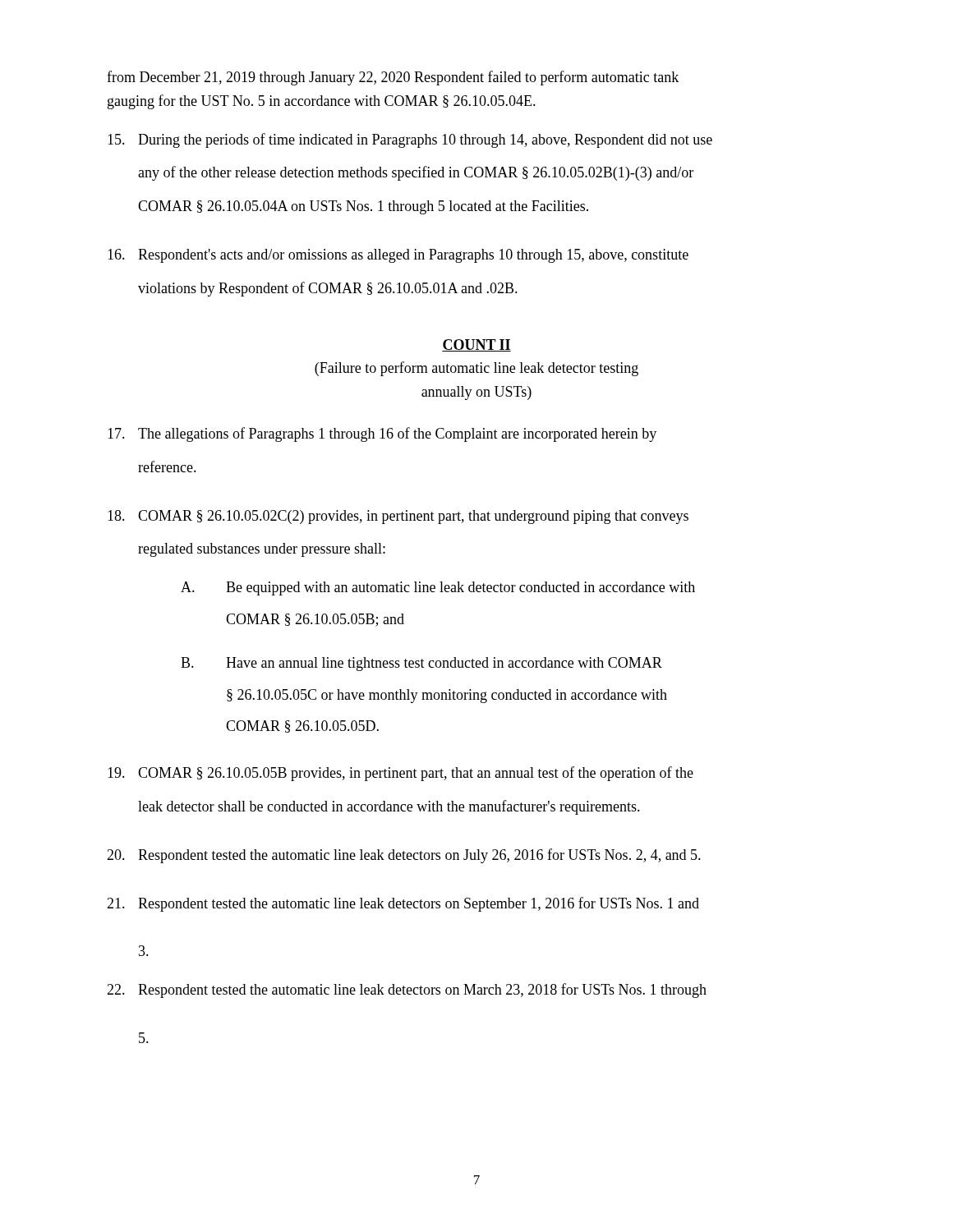The width and height of the screenshot is (953, 1232).
Task: Find the region starting "21. Respondent tested the automatic"
Action: (x=476, y=908)
